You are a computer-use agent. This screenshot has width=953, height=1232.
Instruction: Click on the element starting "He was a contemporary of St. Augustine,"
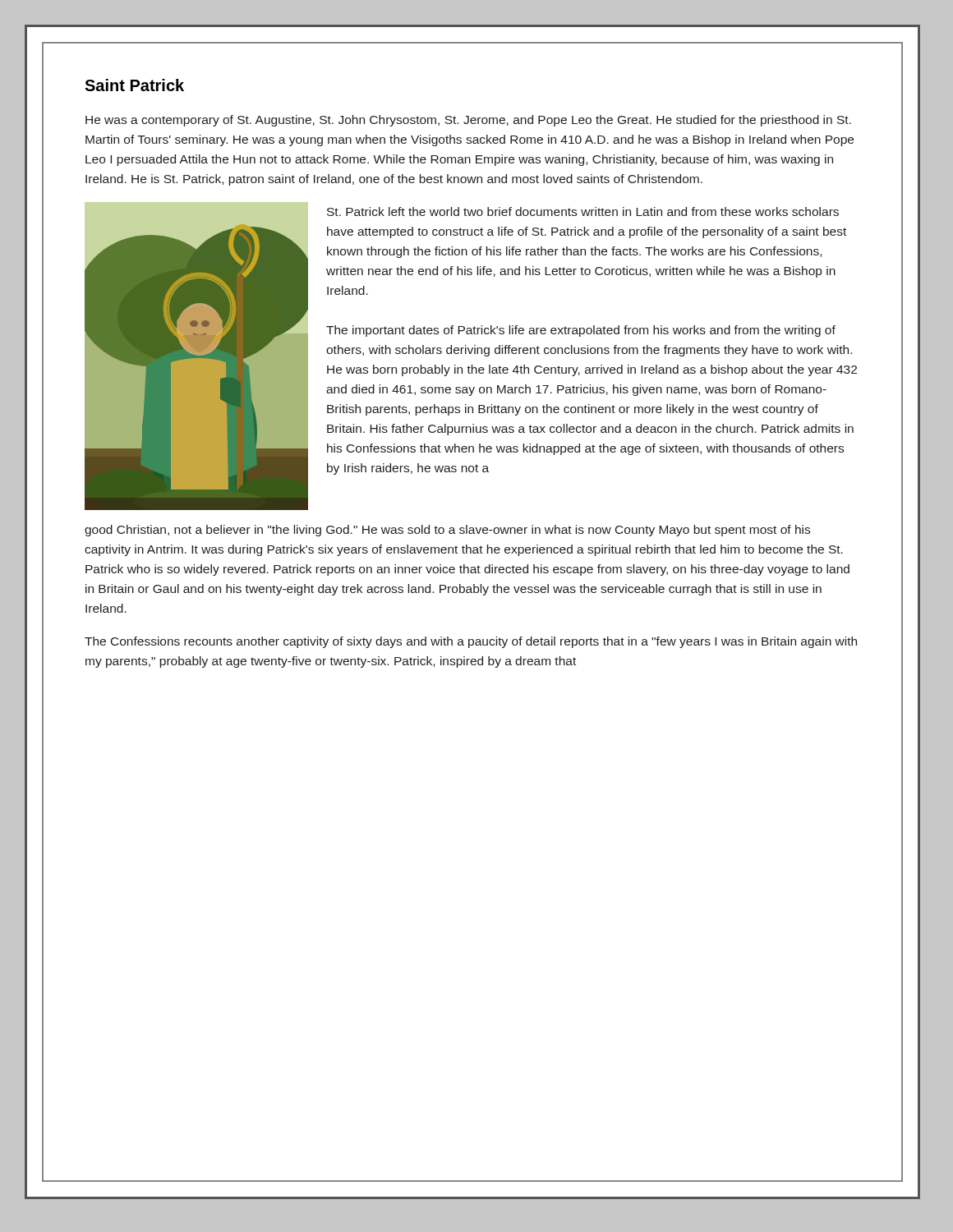point(469,149)
